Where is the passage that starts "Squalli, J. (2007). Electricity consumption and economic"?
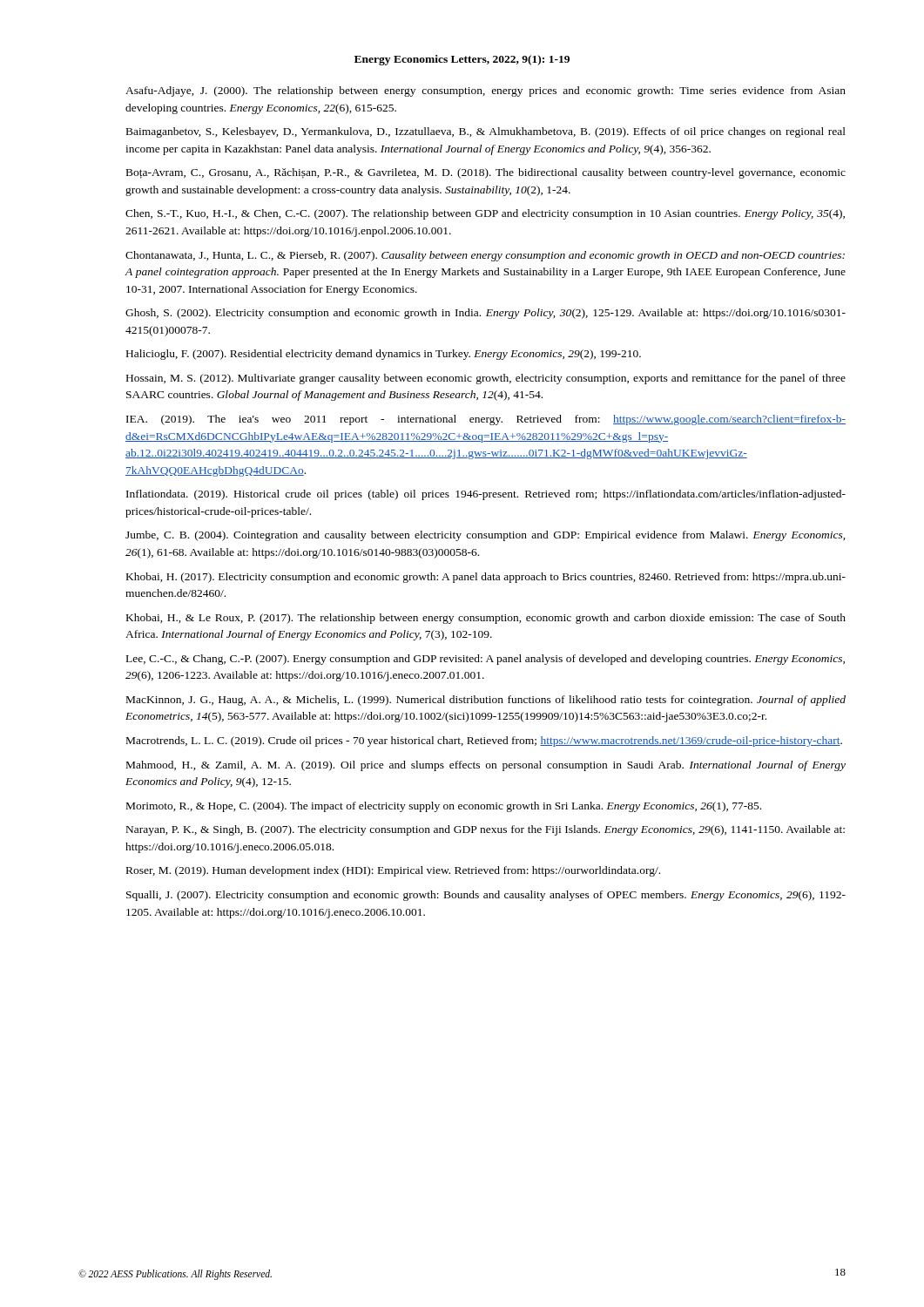 462,903
